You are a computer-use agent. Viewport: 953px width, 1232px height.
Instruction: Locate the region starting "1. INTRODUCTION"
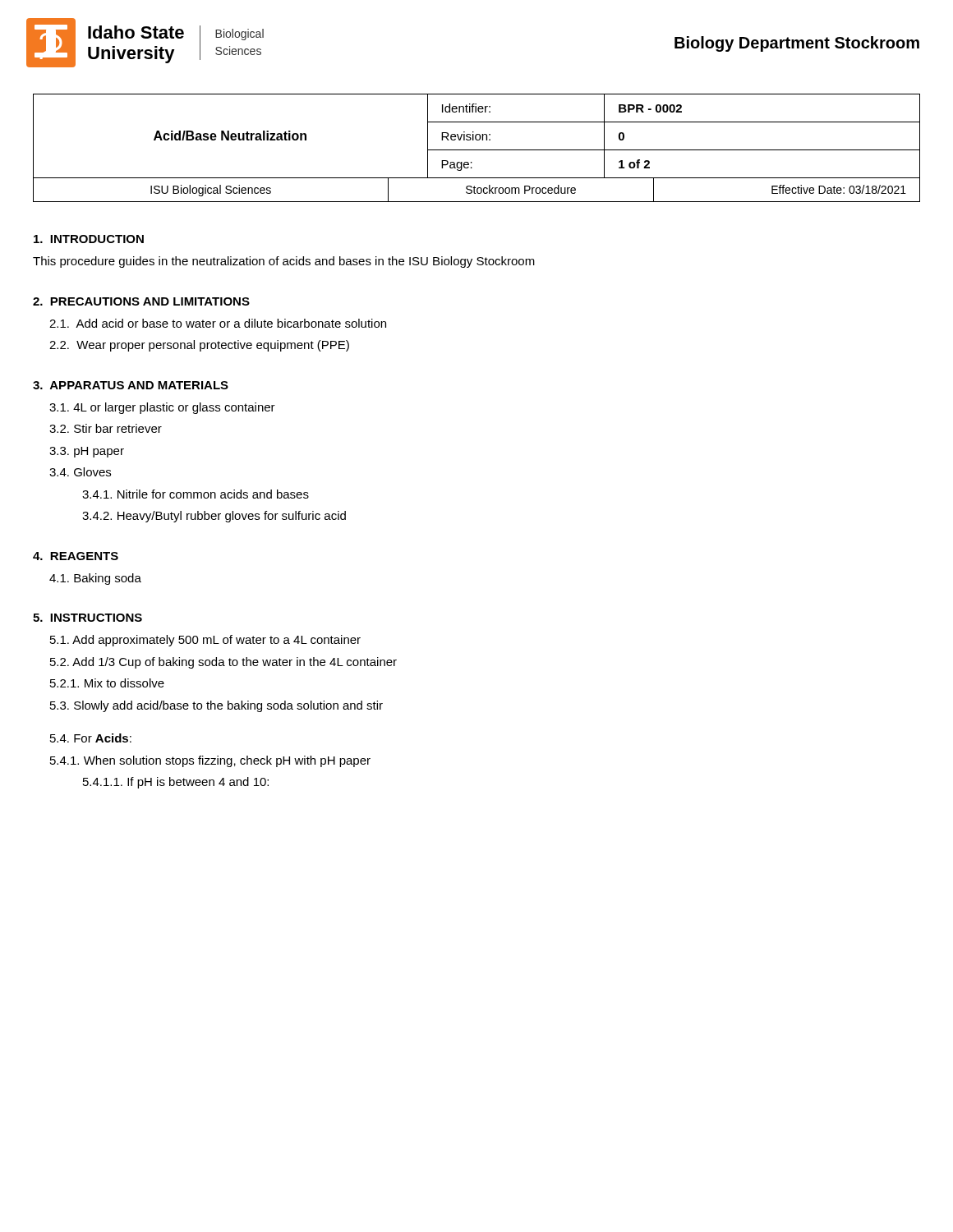click(89, 239)
